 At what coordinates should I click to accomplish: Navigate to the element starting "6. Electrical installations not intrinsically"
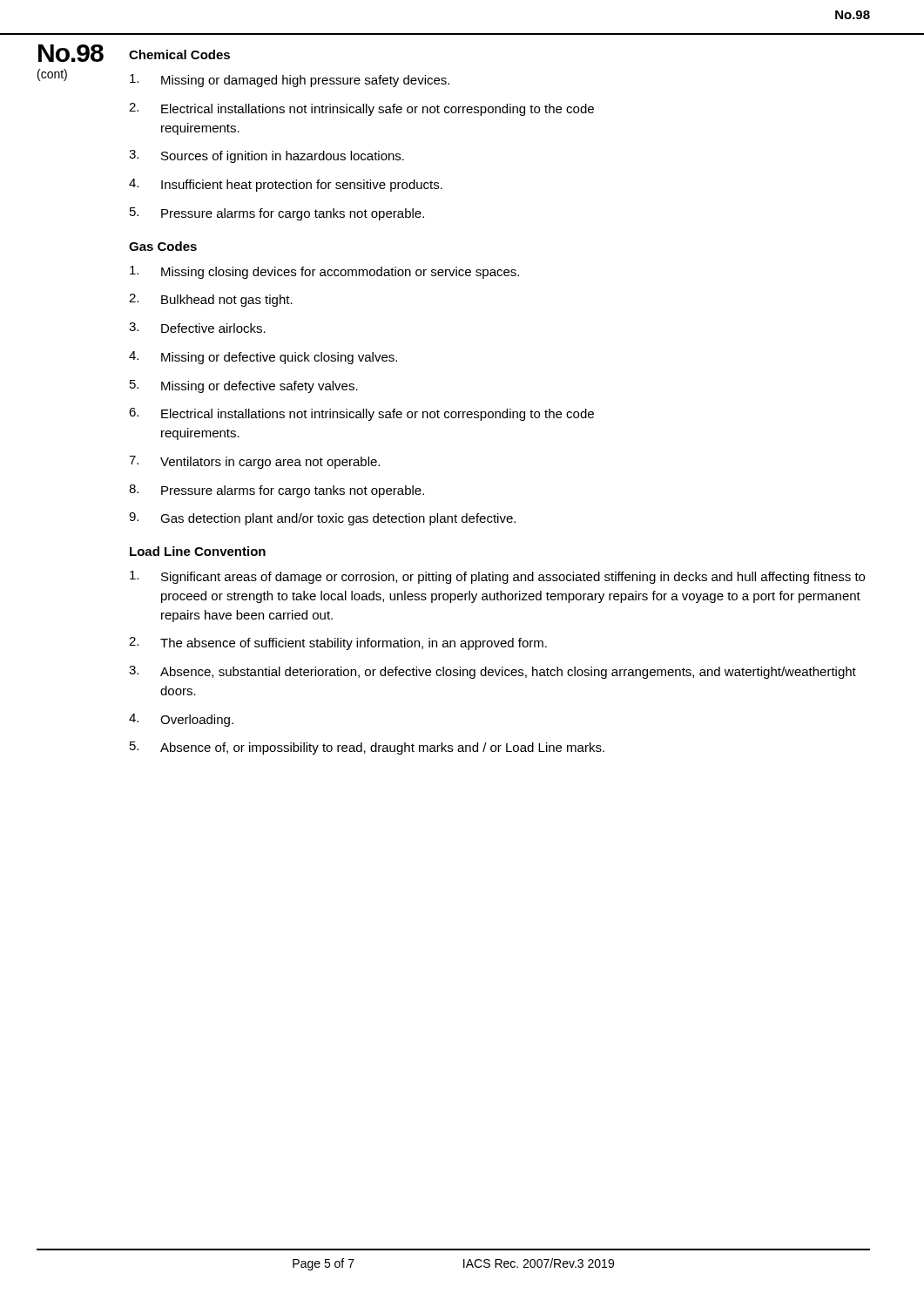pyautogui.click(x=362, y=423)
